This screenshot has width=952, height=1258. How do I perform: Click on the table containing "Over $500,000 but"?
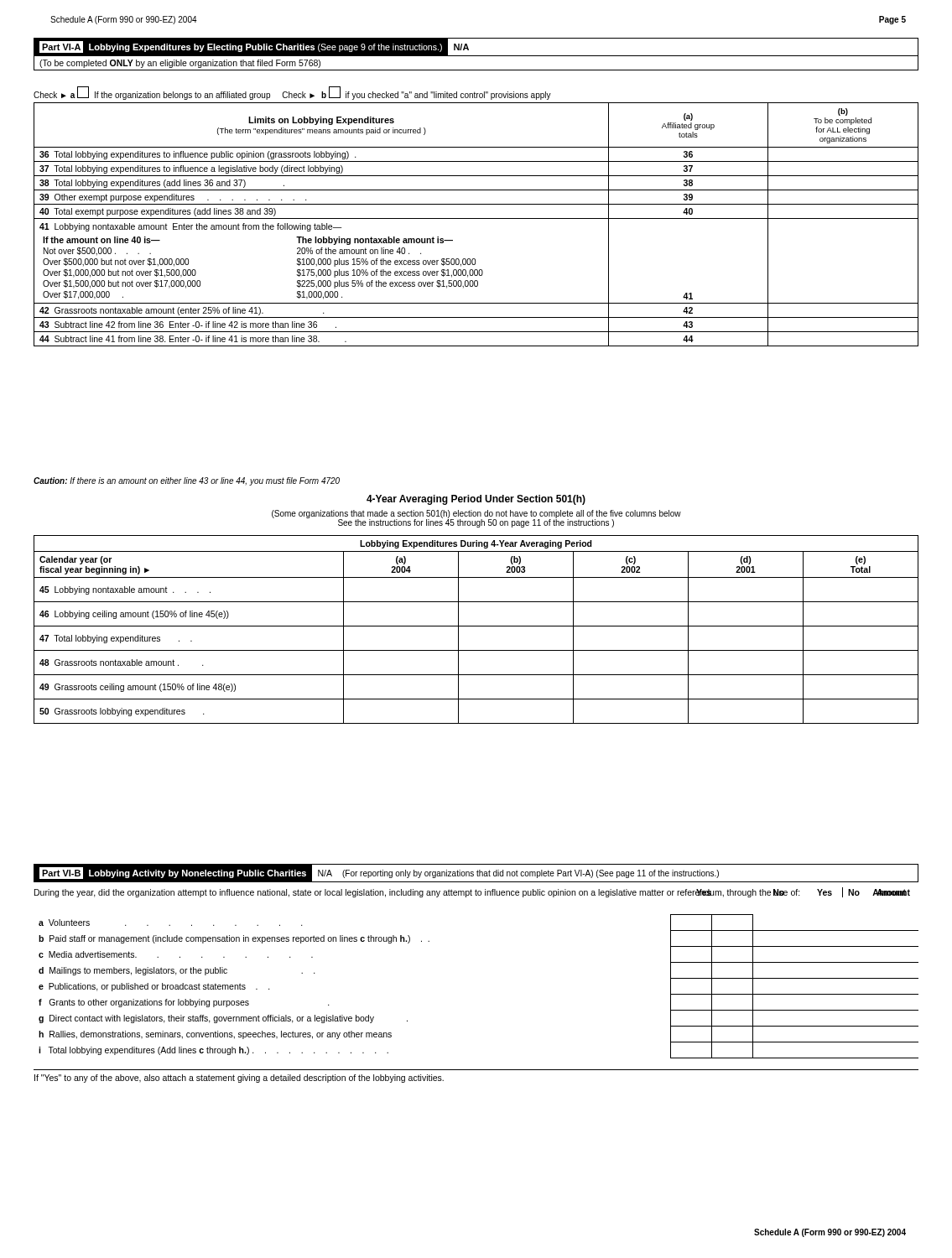point(476,224)
